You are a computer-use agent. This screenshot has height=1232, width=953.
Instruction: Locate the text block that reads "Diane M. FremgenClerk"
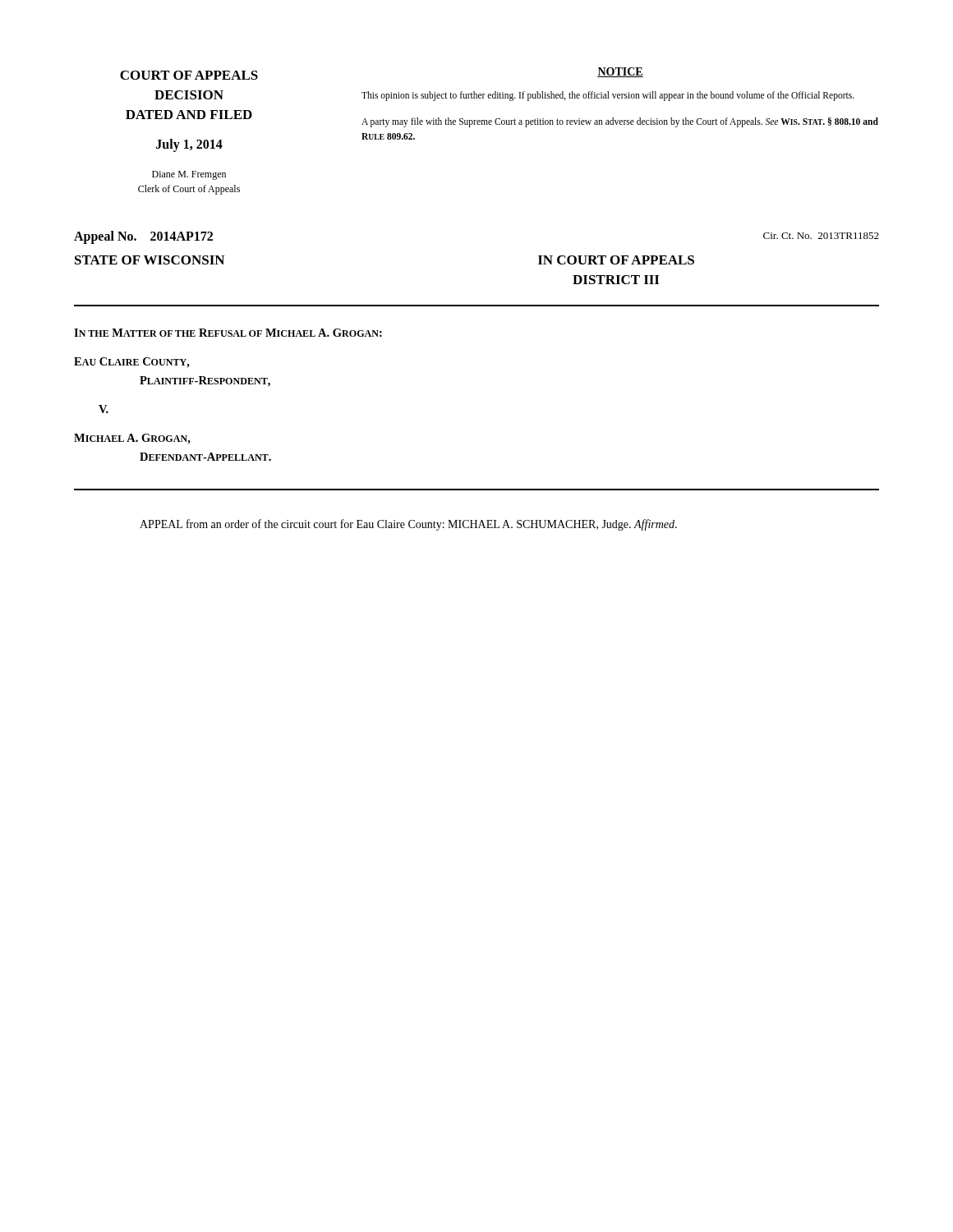pos(189,182)
